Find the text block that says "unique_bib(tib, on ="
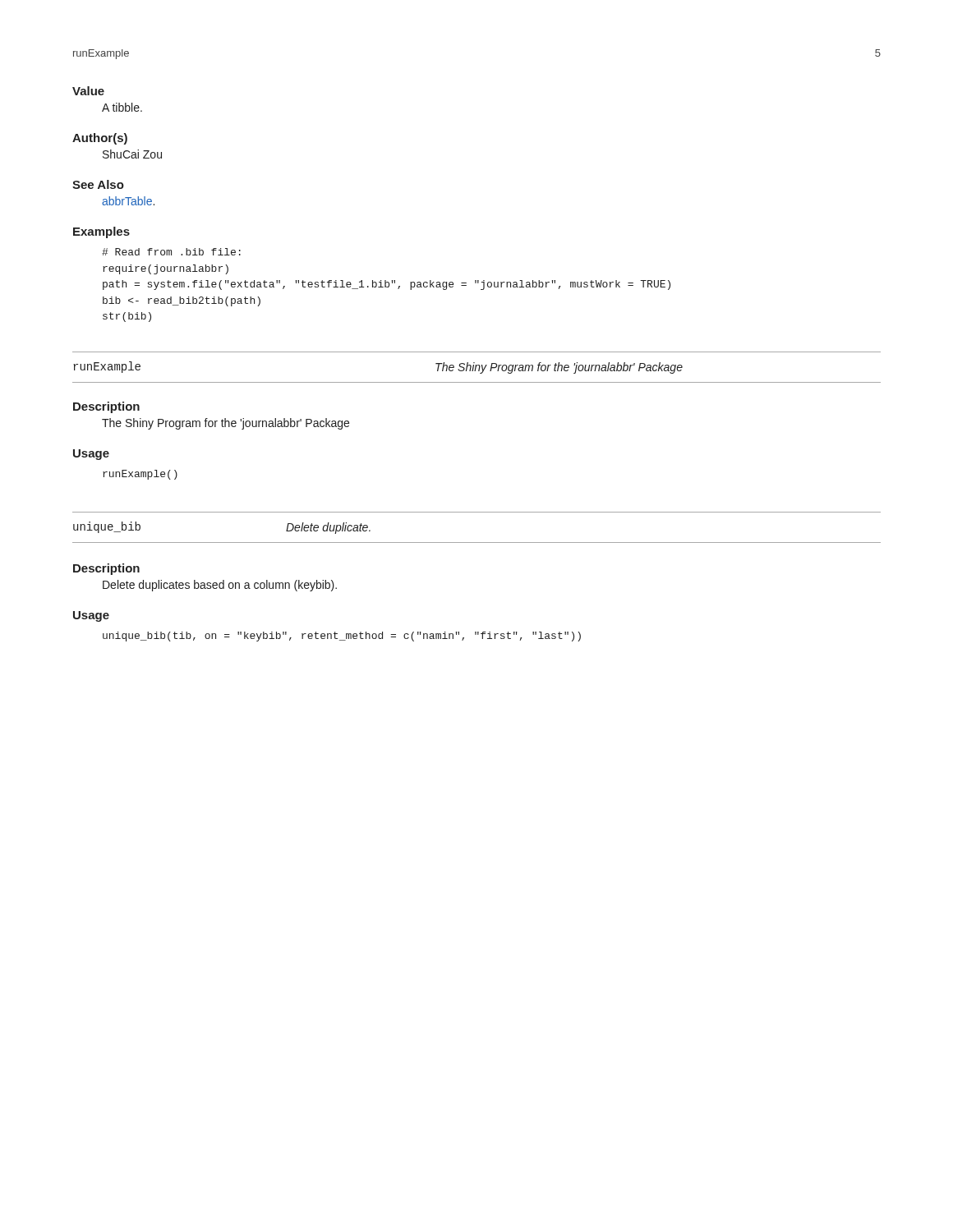The height and width of the screenshot is (1232, 953). click(342, 636)
